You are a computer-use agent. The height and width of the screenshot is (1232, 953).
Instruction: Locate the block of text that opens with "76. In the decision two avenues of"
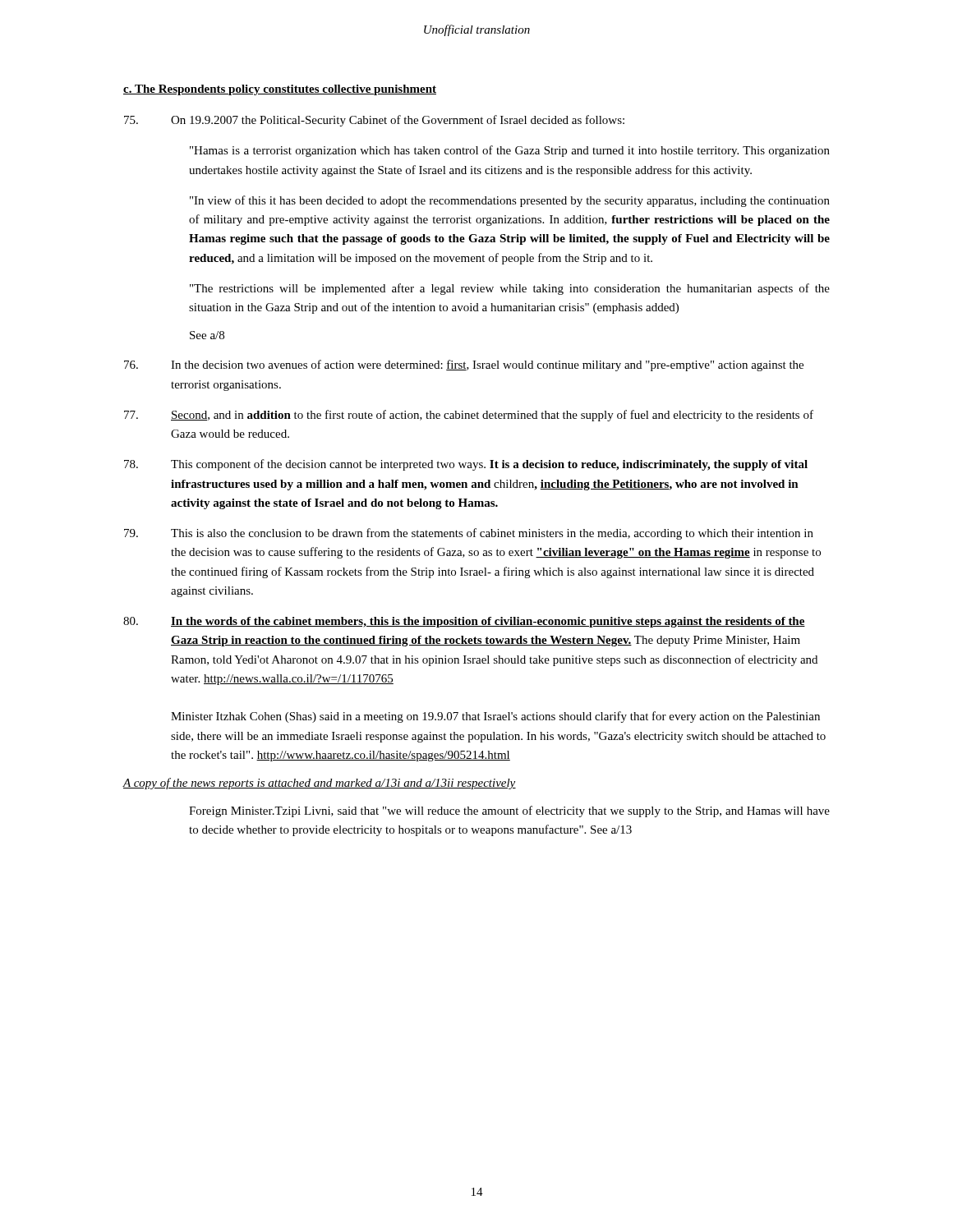coord(476,375)
